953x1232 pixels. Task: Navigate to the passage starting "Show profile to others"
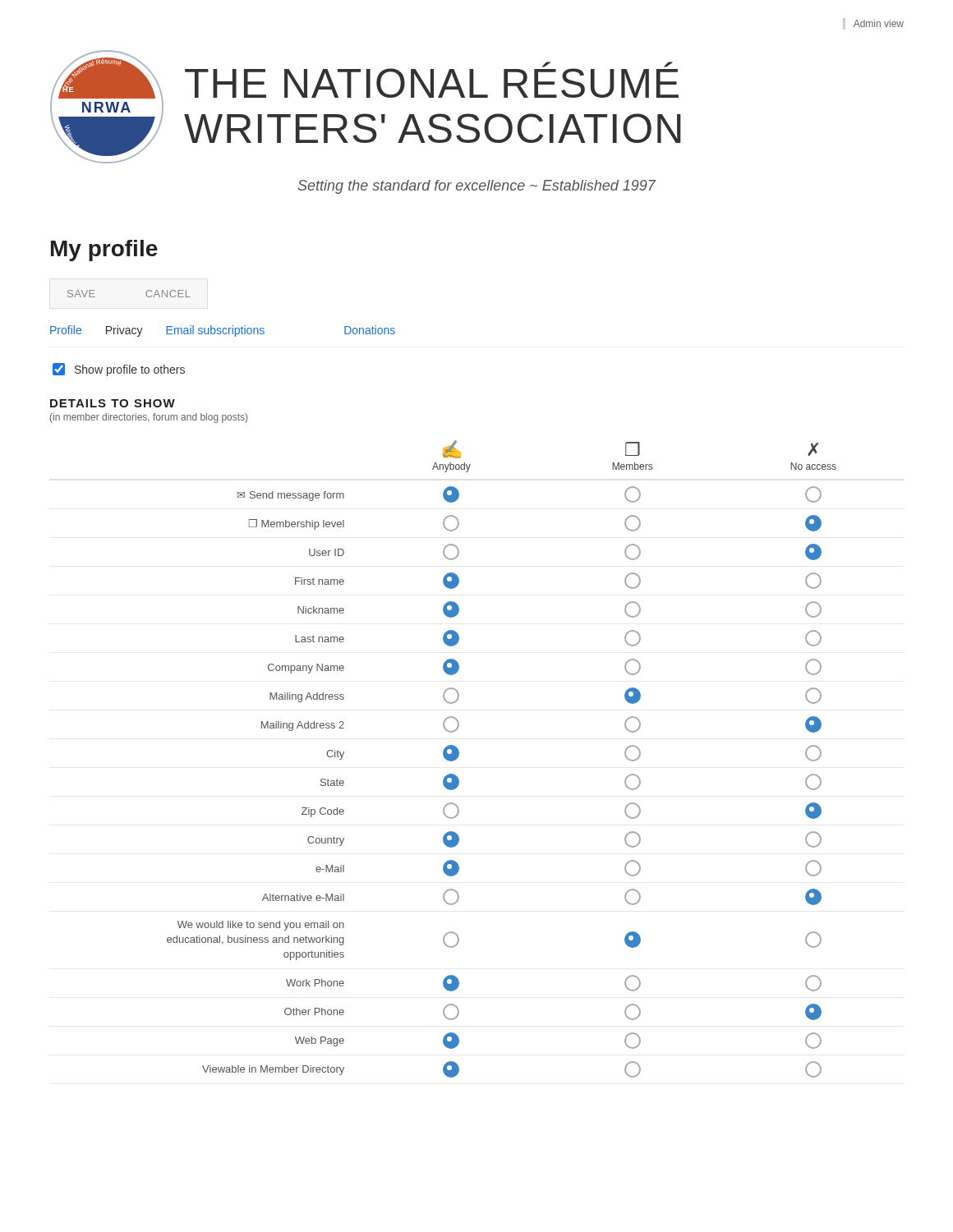pyautogui.click(x=119, y=369)
